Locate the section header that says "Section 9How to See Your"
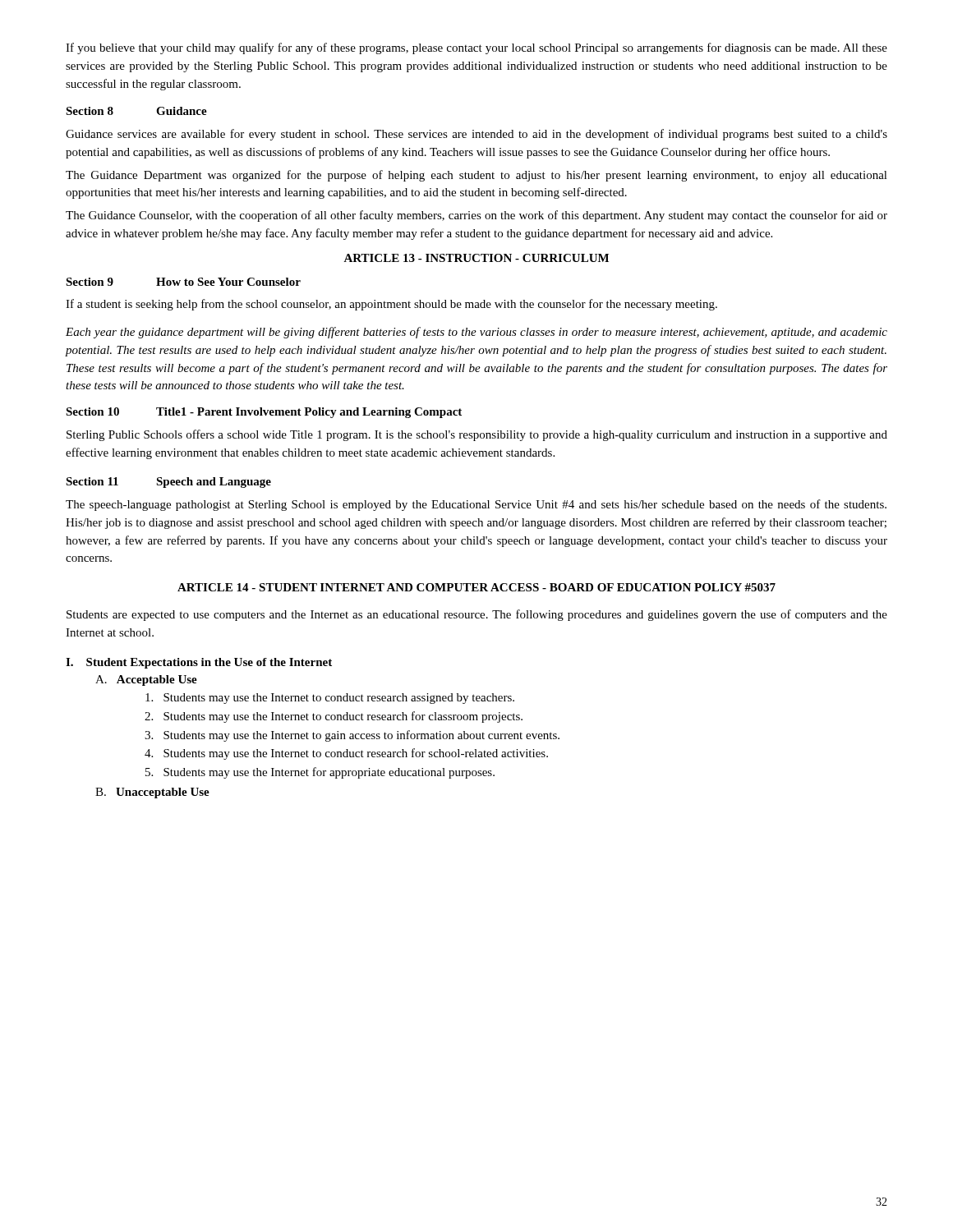Image resolution: width=953 pixels, height=1232 pixels. [183, 282]
